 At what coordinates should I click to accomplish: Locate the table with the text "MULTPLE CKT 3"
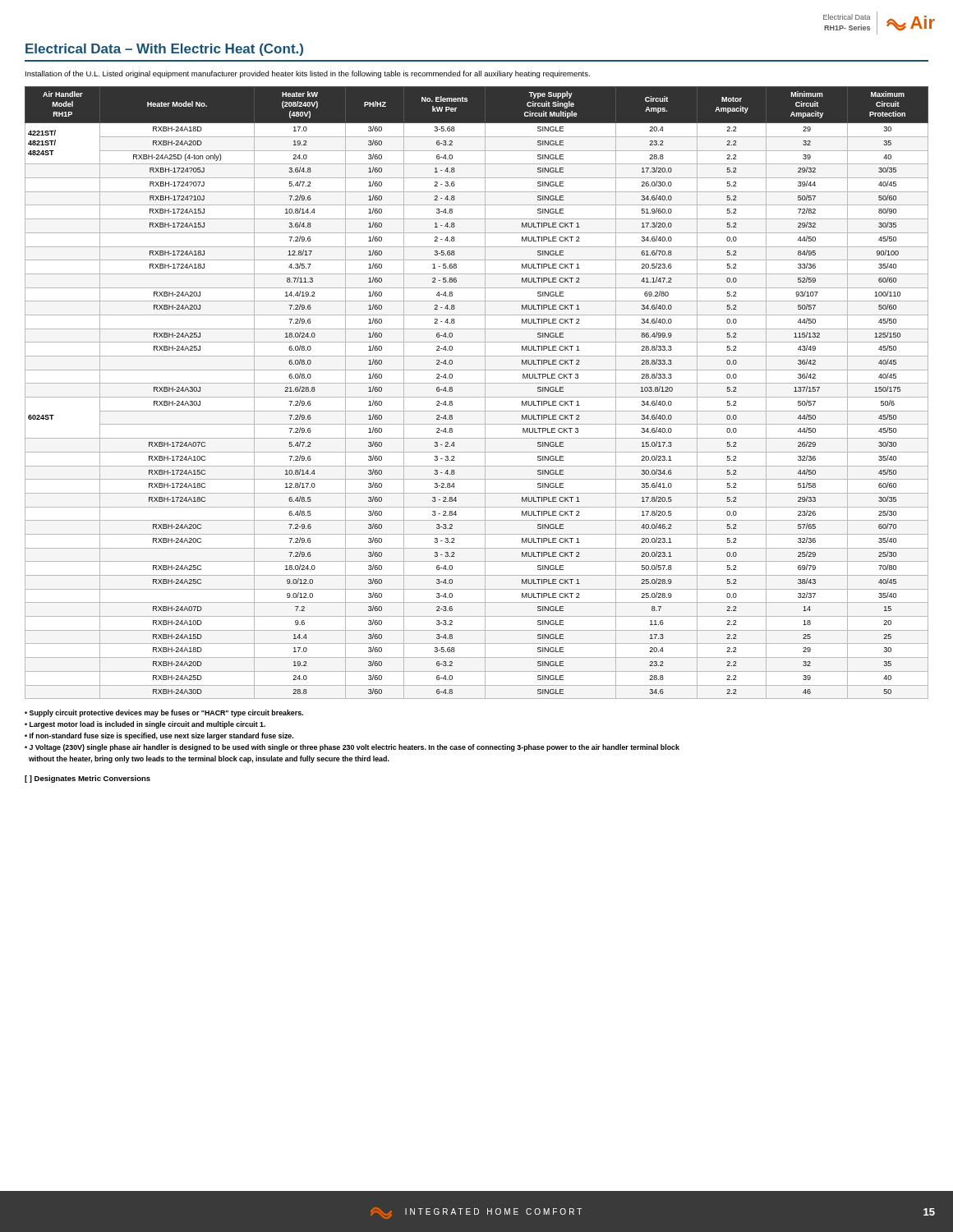[x=476, y=393]
